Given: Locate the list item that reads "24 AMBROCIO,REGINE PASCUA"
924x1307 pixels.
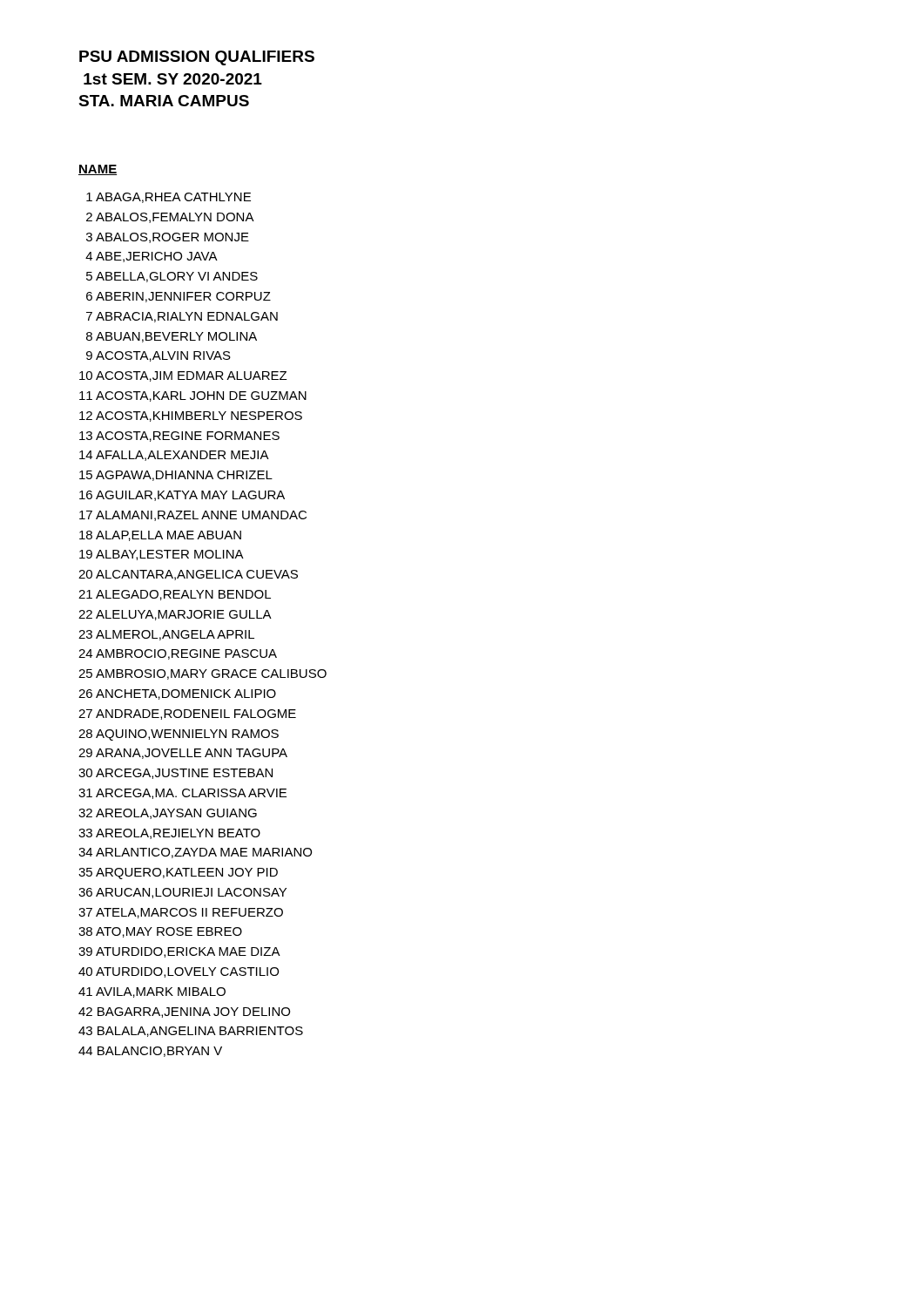Looking at the screenshot, I should [x=178, y=653].
